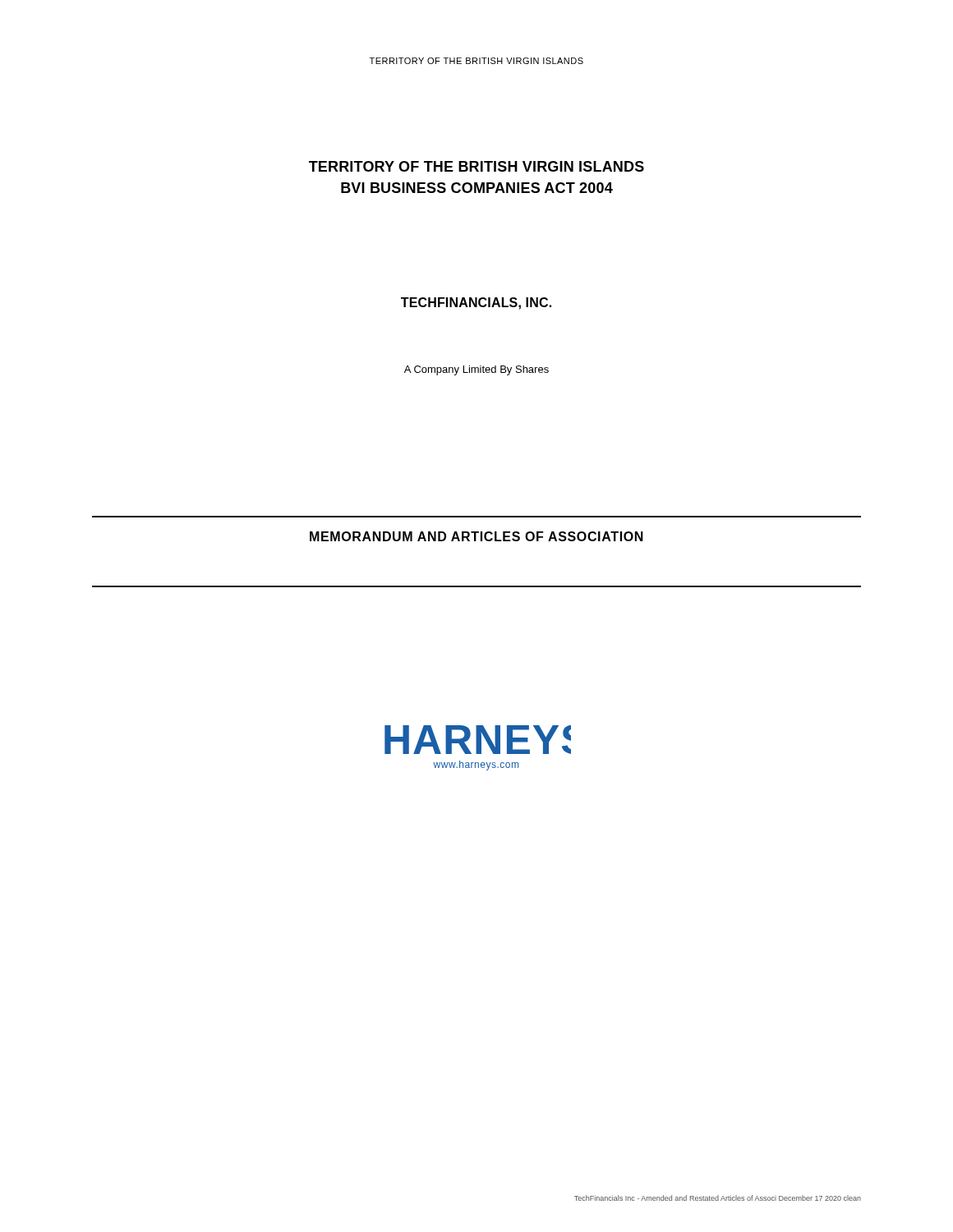Find the title on this page that starts "TERRITORY OF THE BRITISH VIRGIN ISLANDS BVI BUSINESS"

476,178
